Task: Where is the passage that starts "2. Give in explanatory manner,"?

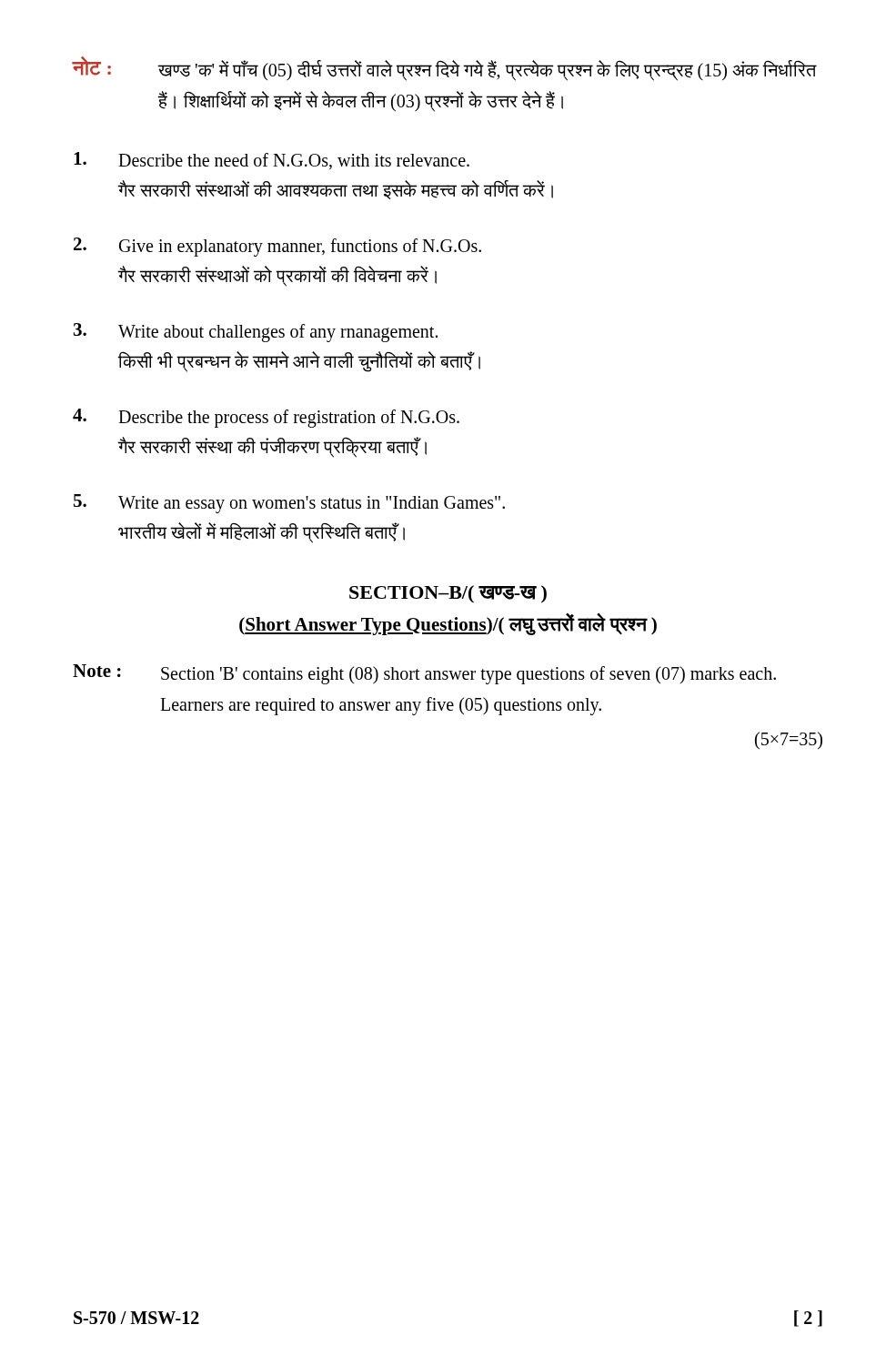Action: 278,261
